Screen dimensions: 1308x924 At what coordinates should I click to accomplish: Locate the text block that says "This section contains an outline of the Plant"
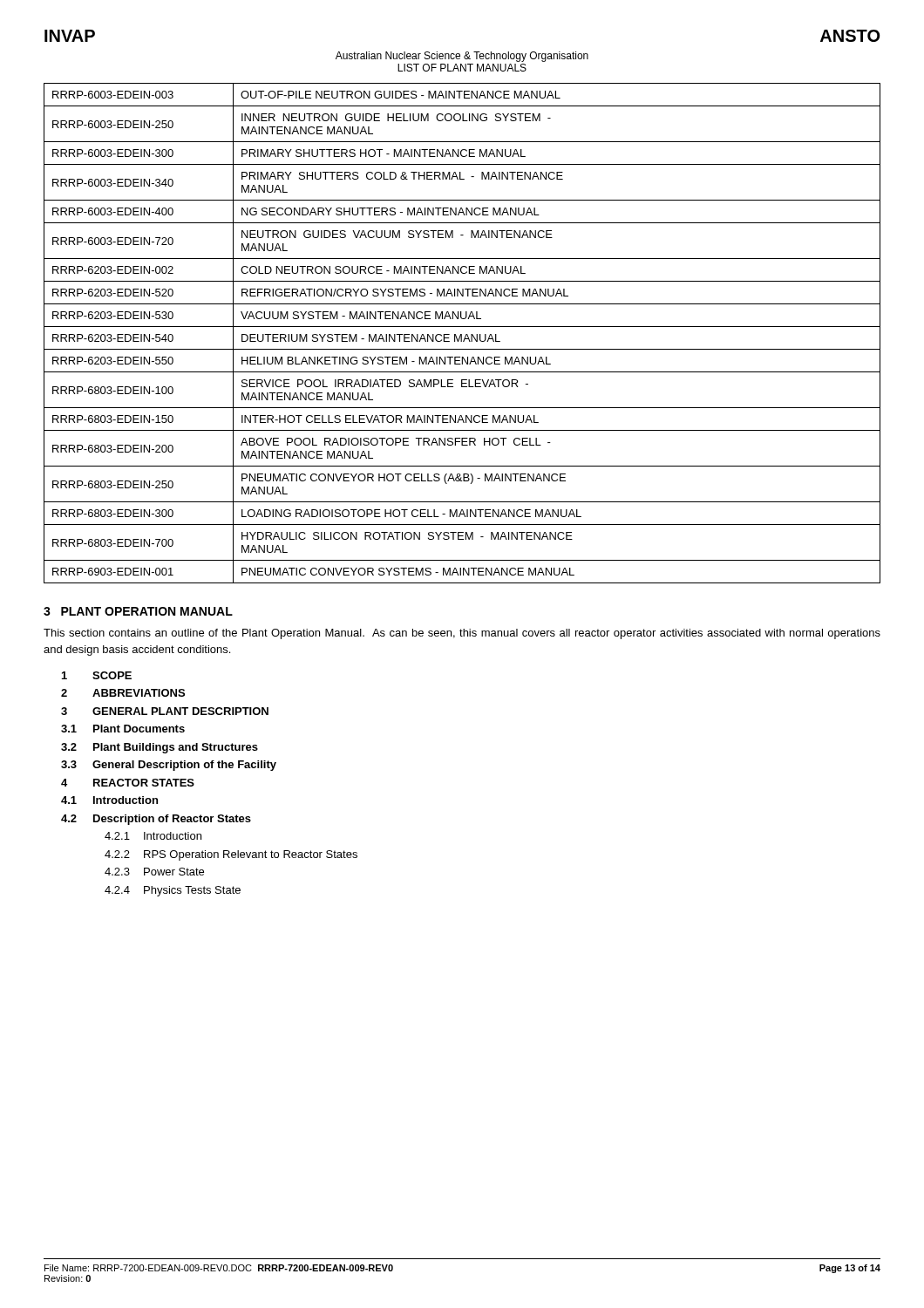pos(462,642)
